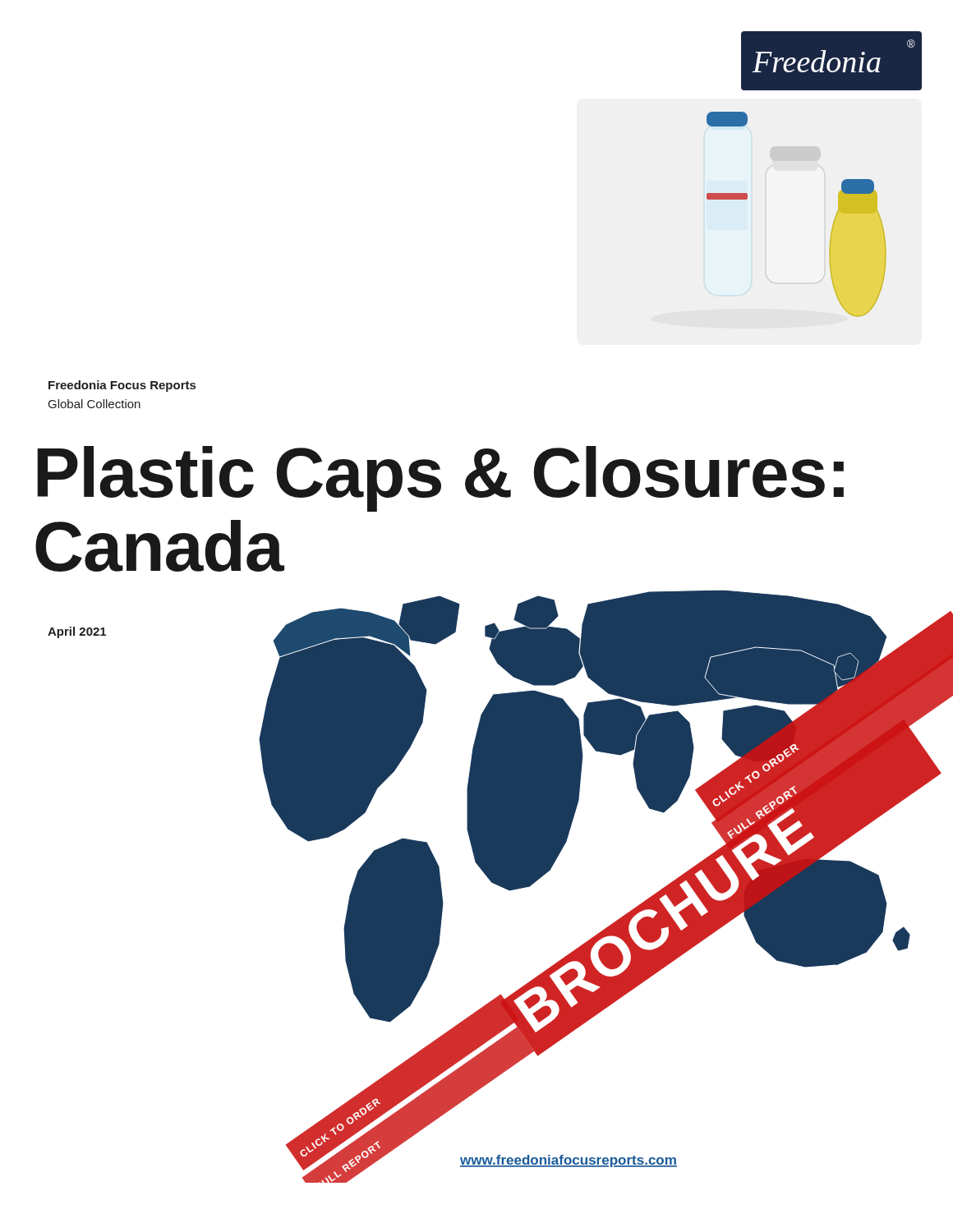Viewport: 953px width, 1232px height.
Task: Select the infographic
Action: click(583, 871)
